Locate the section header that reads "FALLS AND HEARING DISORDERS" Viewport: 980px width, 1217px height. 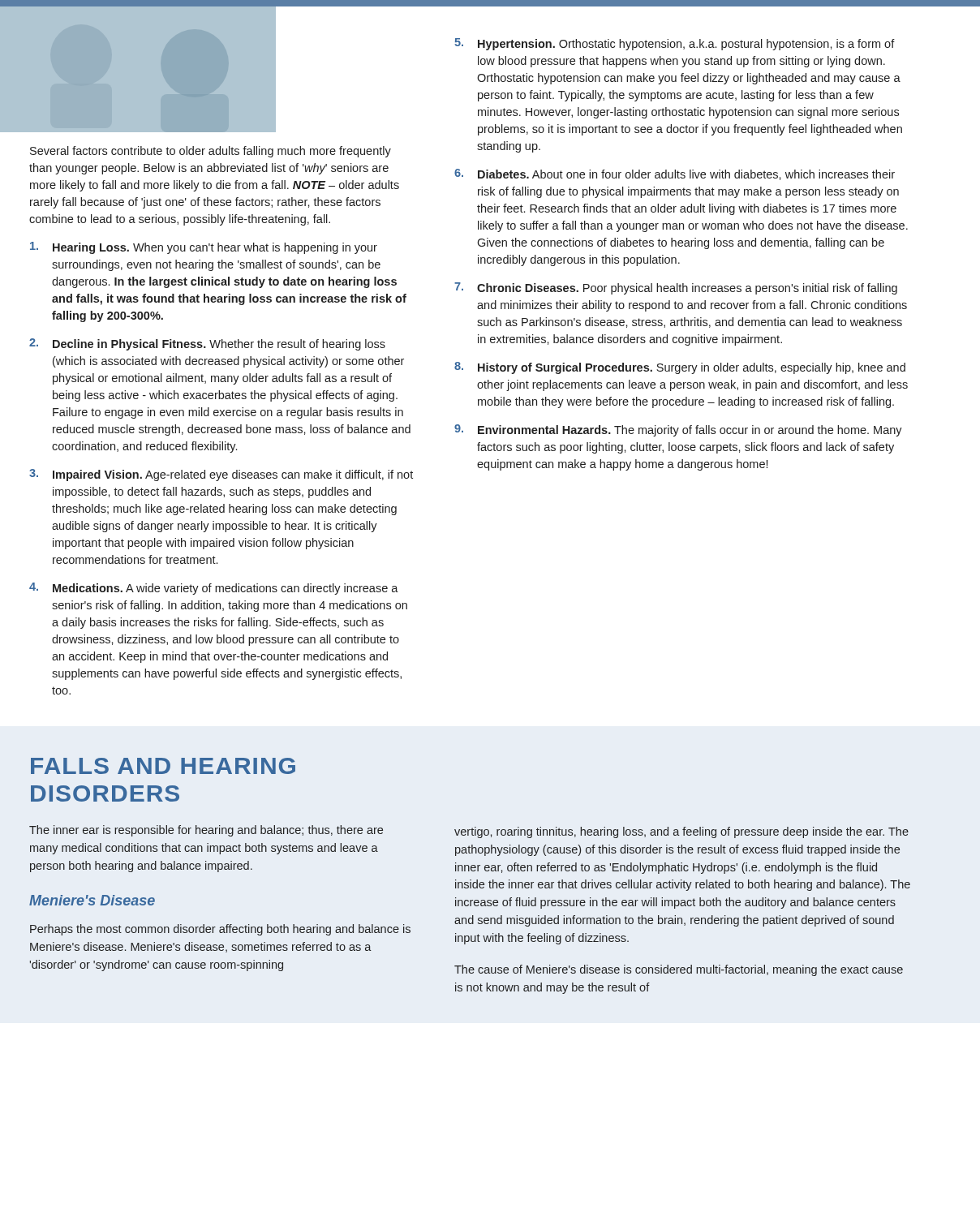[163, 779]
